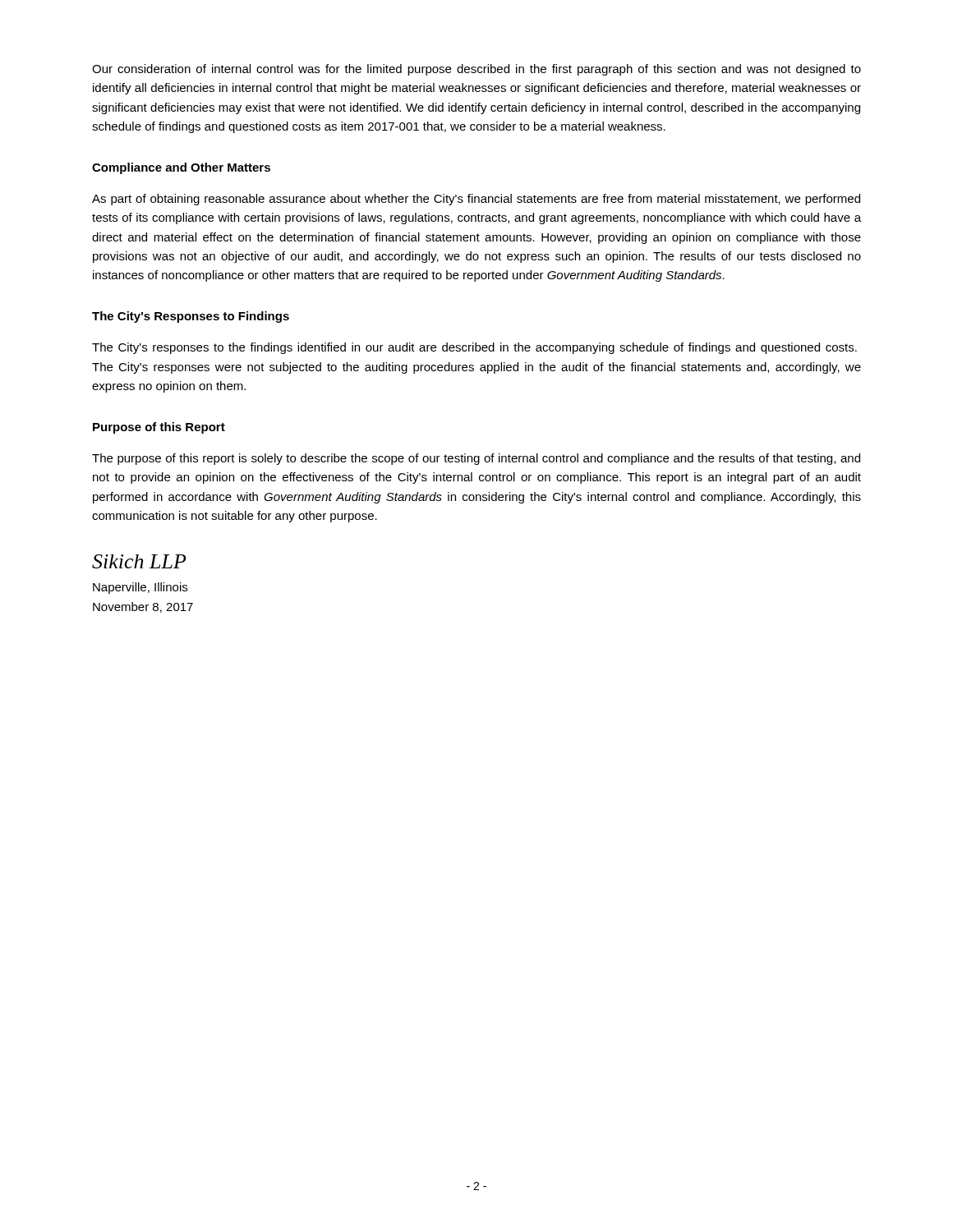Image resolution: width=953 pixels, height=1232 pixels.
Task: Point to the element starting "The City's Responses to"
Action: [191, 316]
